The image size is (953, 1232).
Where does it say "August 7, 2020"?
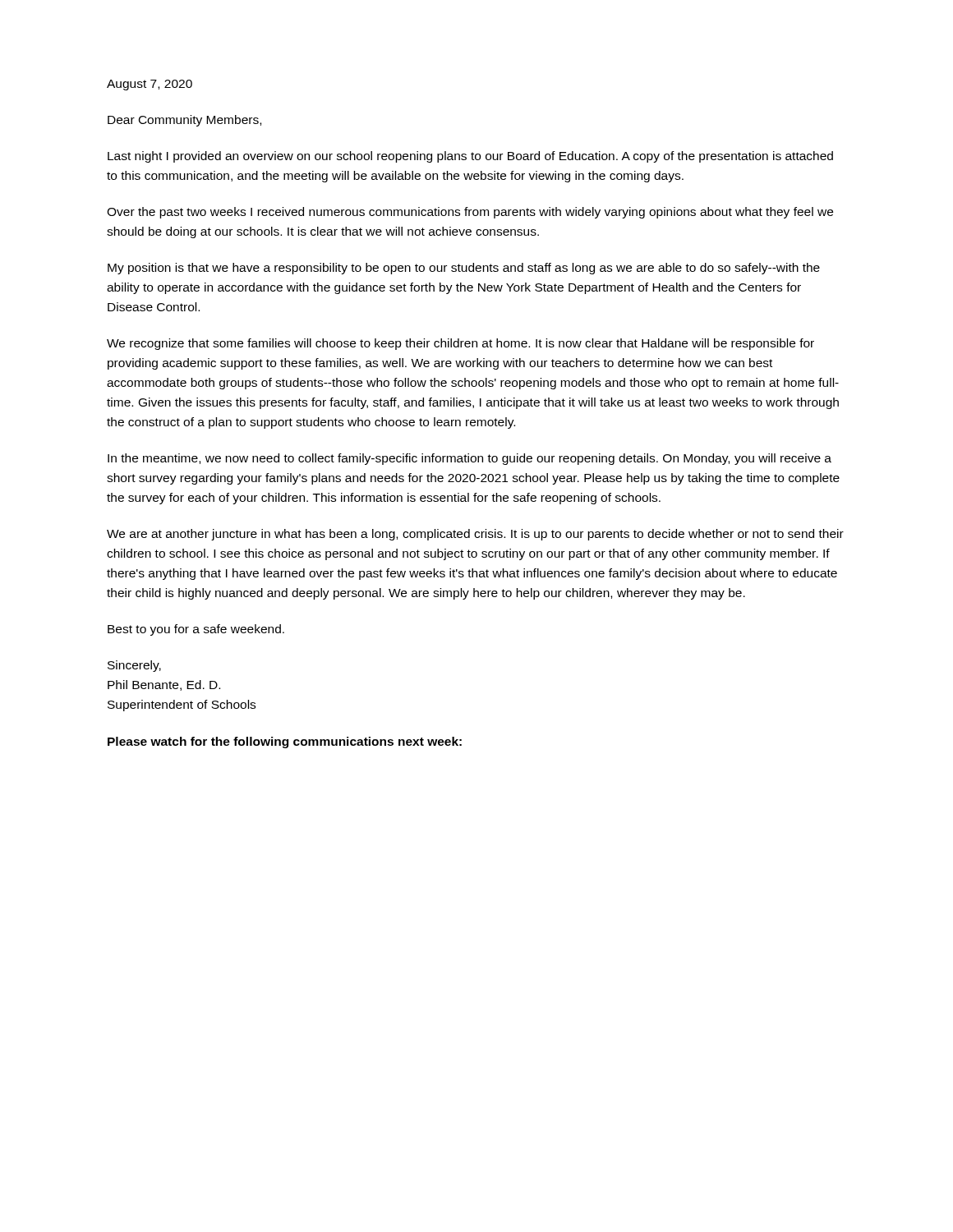point(150,83)
